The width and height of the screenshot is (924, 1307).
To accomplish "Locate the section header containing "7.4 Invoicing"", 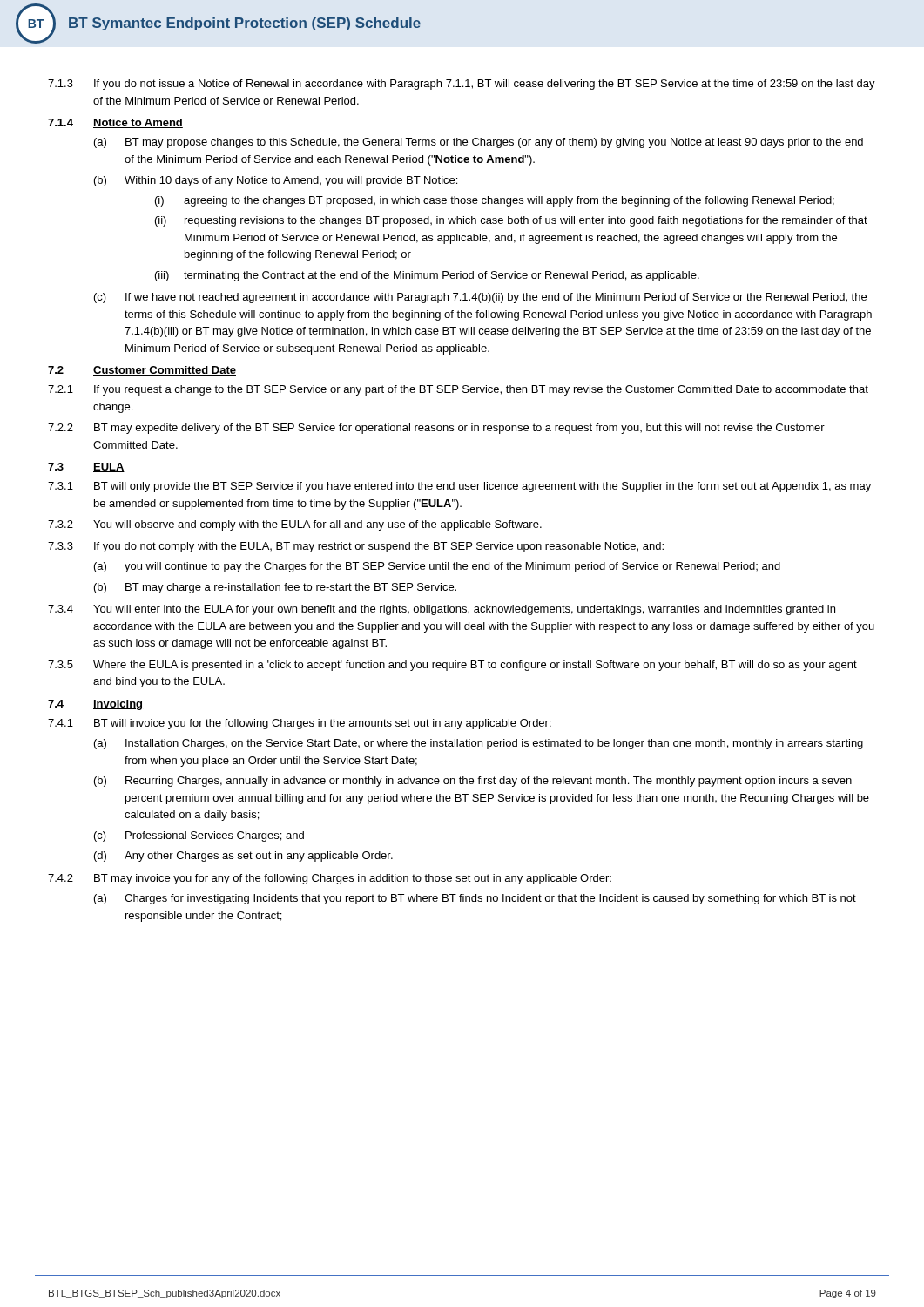I will 95,703.
